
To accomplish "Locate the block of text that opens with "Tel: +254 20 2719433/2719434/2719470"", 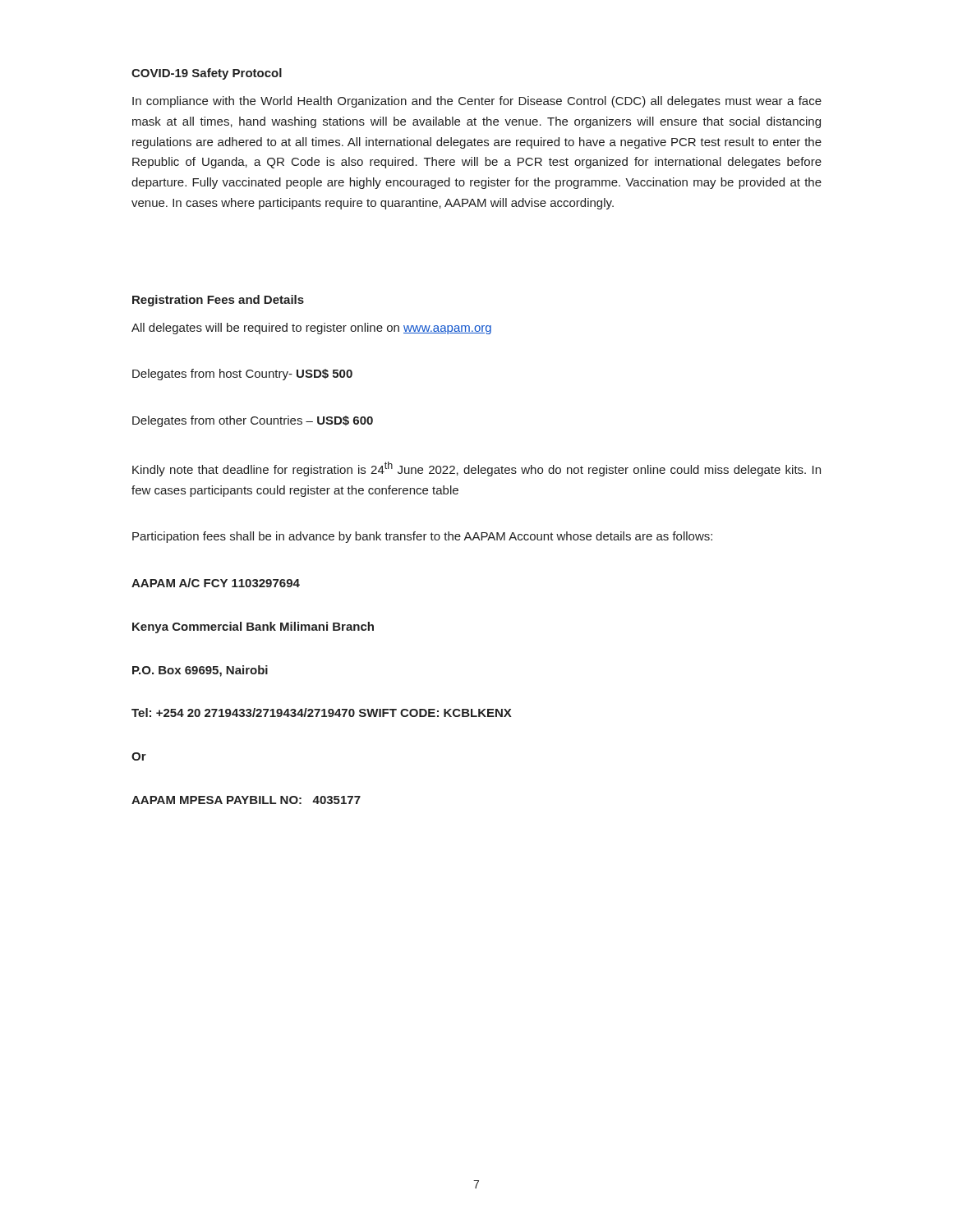I will point(322,713).
